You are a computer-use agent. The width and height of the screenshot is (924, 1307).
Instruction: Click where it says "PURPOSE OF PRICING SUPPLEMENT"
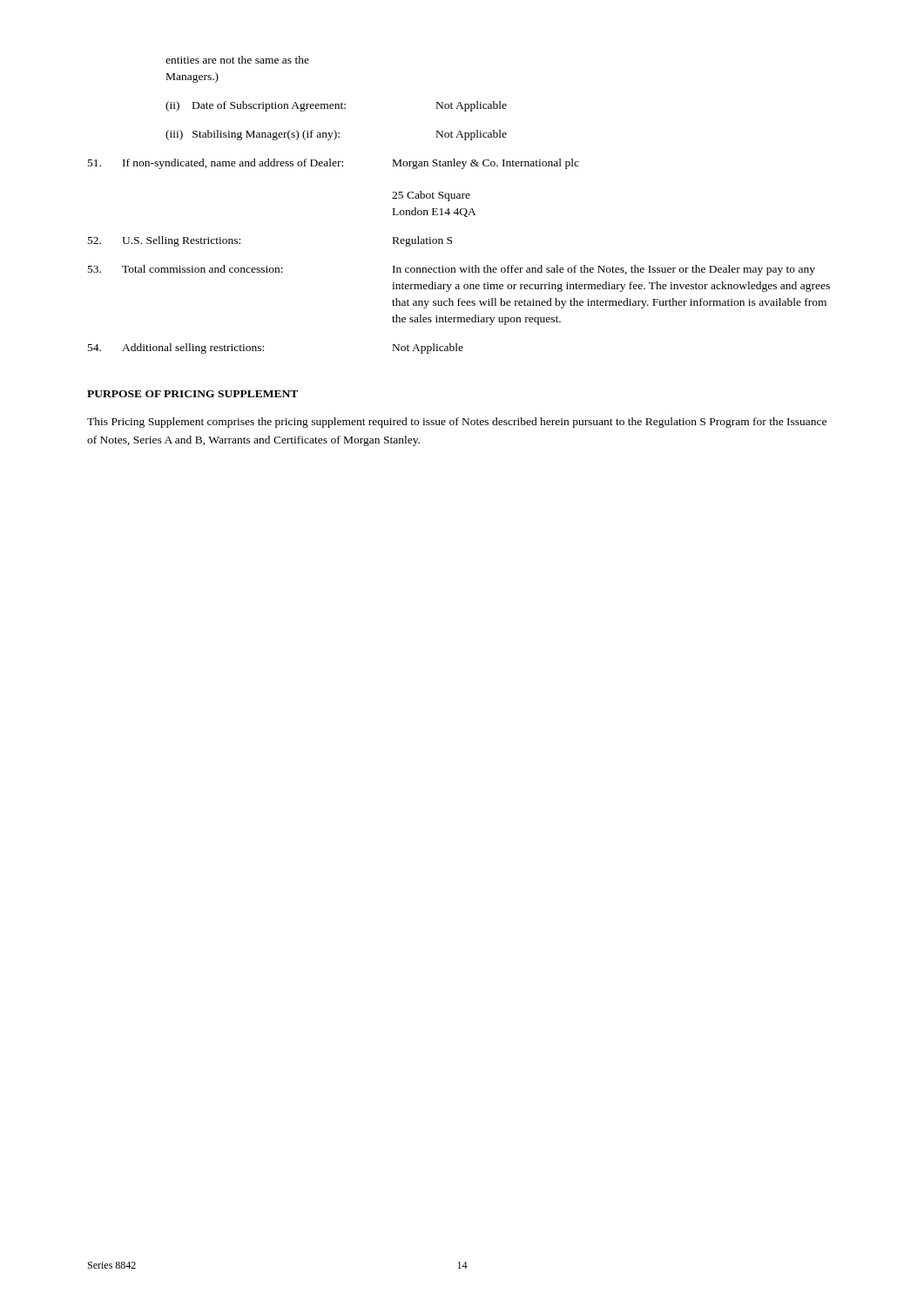click(193, 394)
